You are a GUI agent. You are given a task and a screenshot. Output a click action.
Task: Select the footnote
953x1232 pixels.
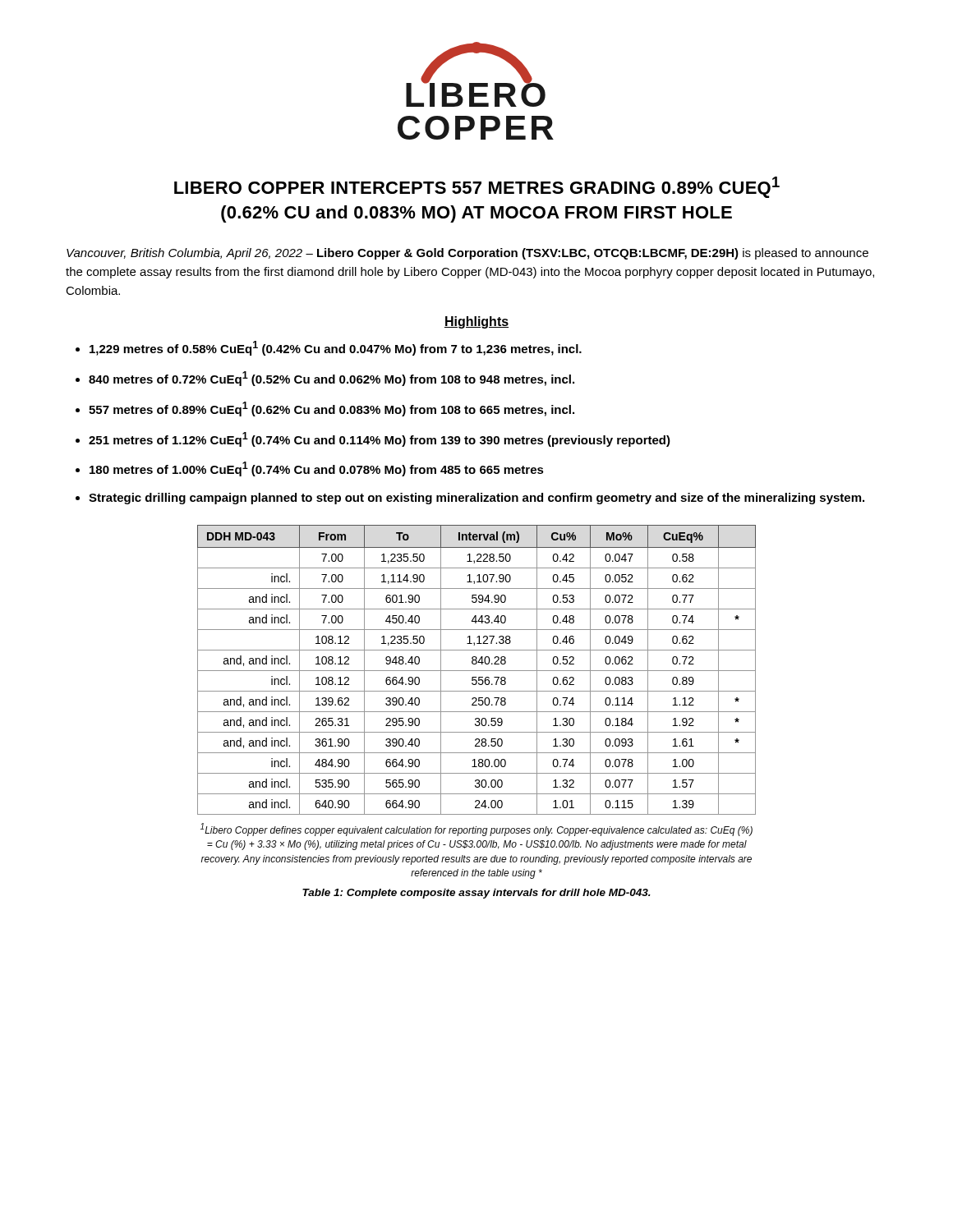(476, 851)
